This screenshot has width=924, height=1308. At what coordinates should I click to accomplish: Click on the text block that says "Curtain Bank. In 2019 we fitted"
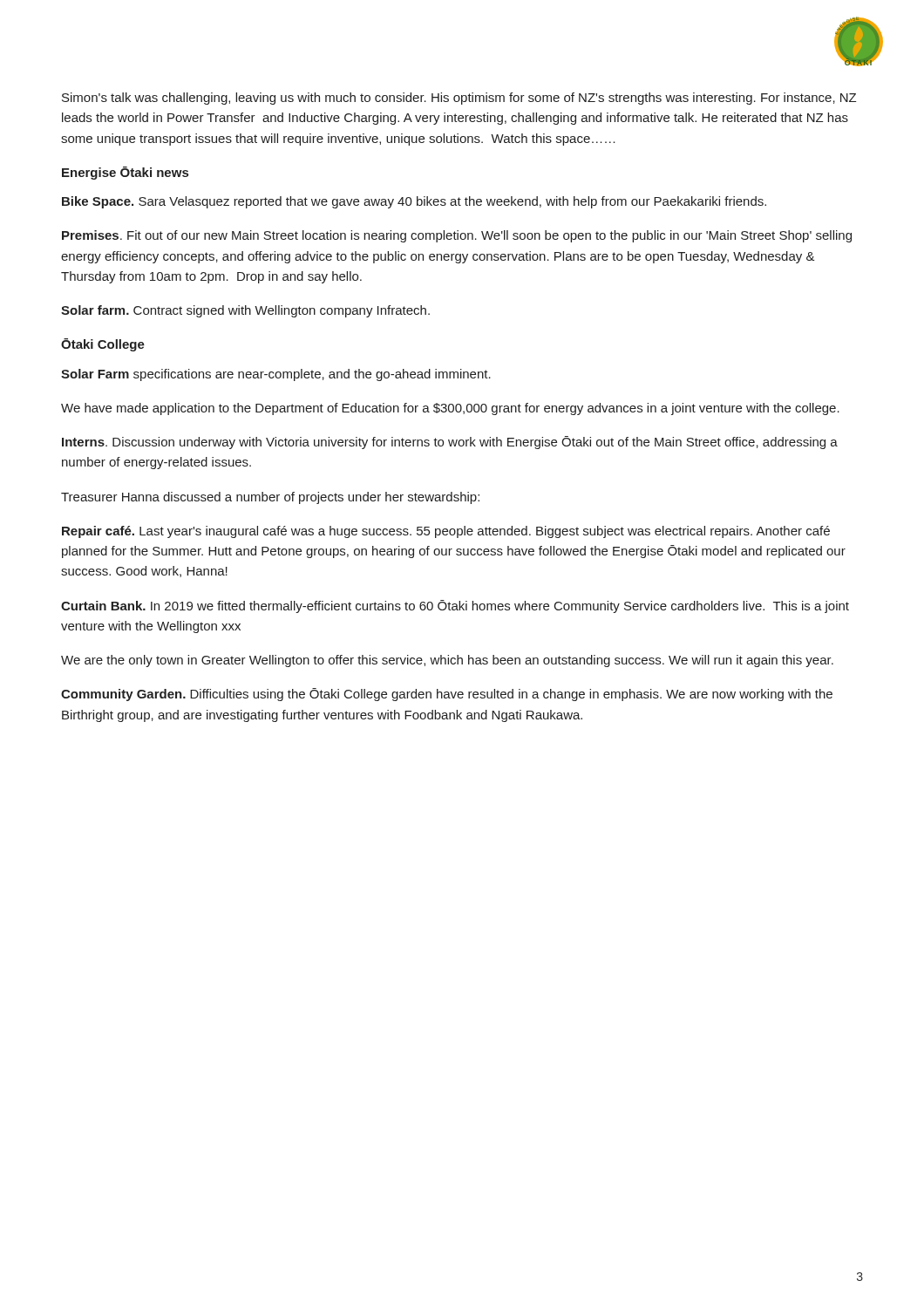click(x=455, y=615)
